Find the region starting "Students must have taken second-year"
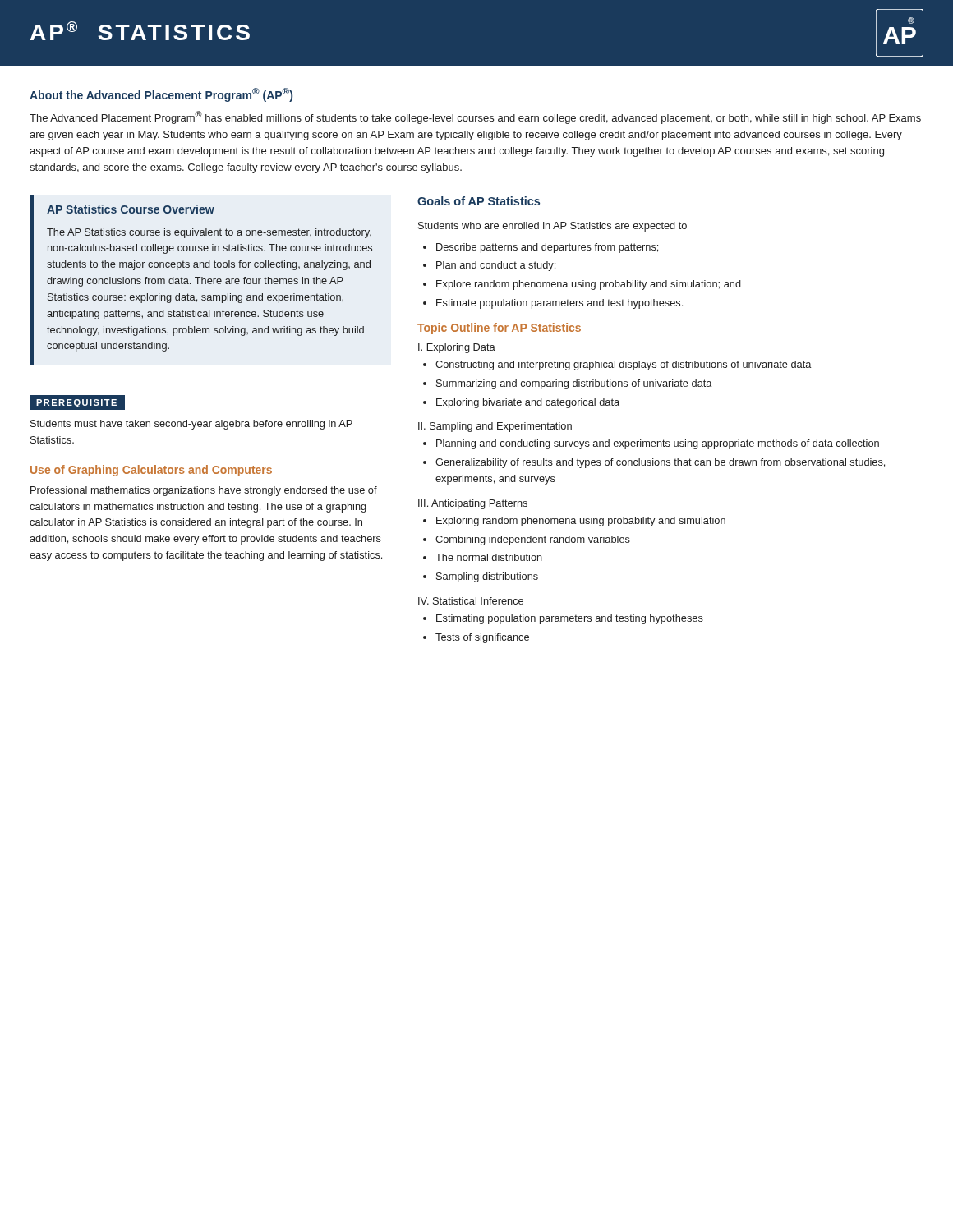This screenshot has width=953, height=1232. click(x=191, y=432)
